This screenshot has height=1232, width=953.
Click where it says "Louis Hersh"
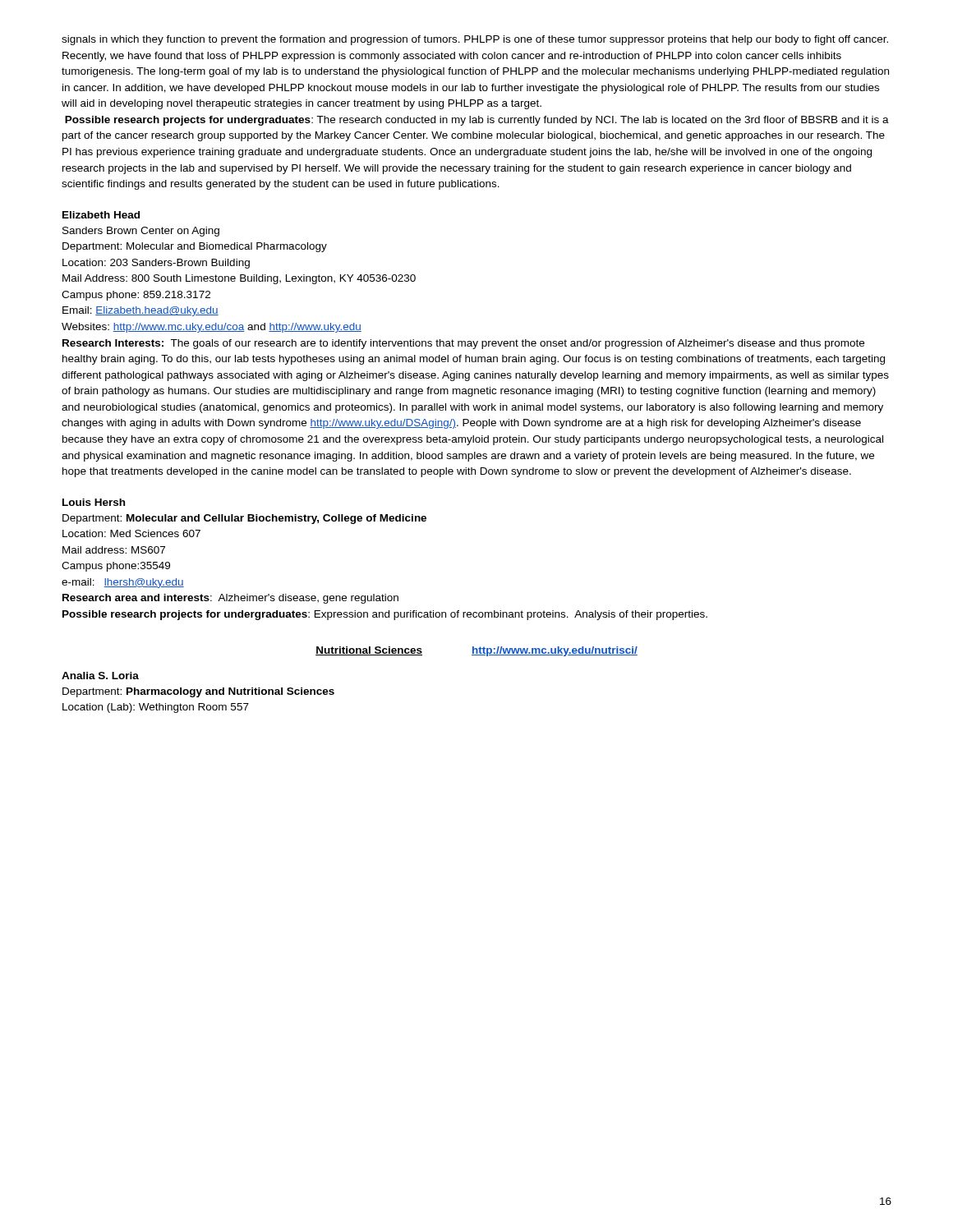point(94,502)
